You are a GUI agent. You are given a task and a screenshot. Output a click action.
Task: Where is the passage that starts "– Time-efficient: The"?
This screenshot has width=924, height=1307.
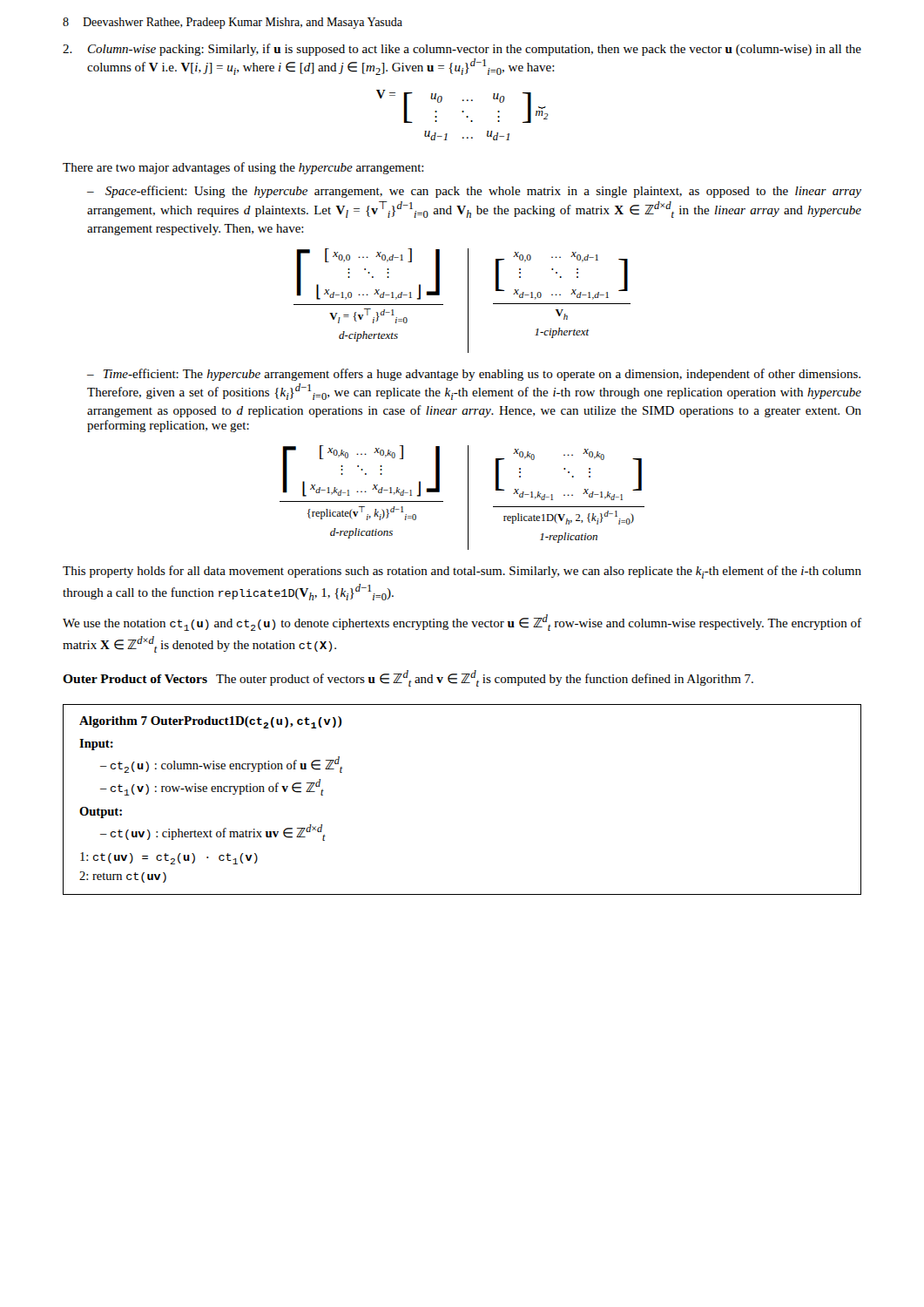click(x=474, y=400)
